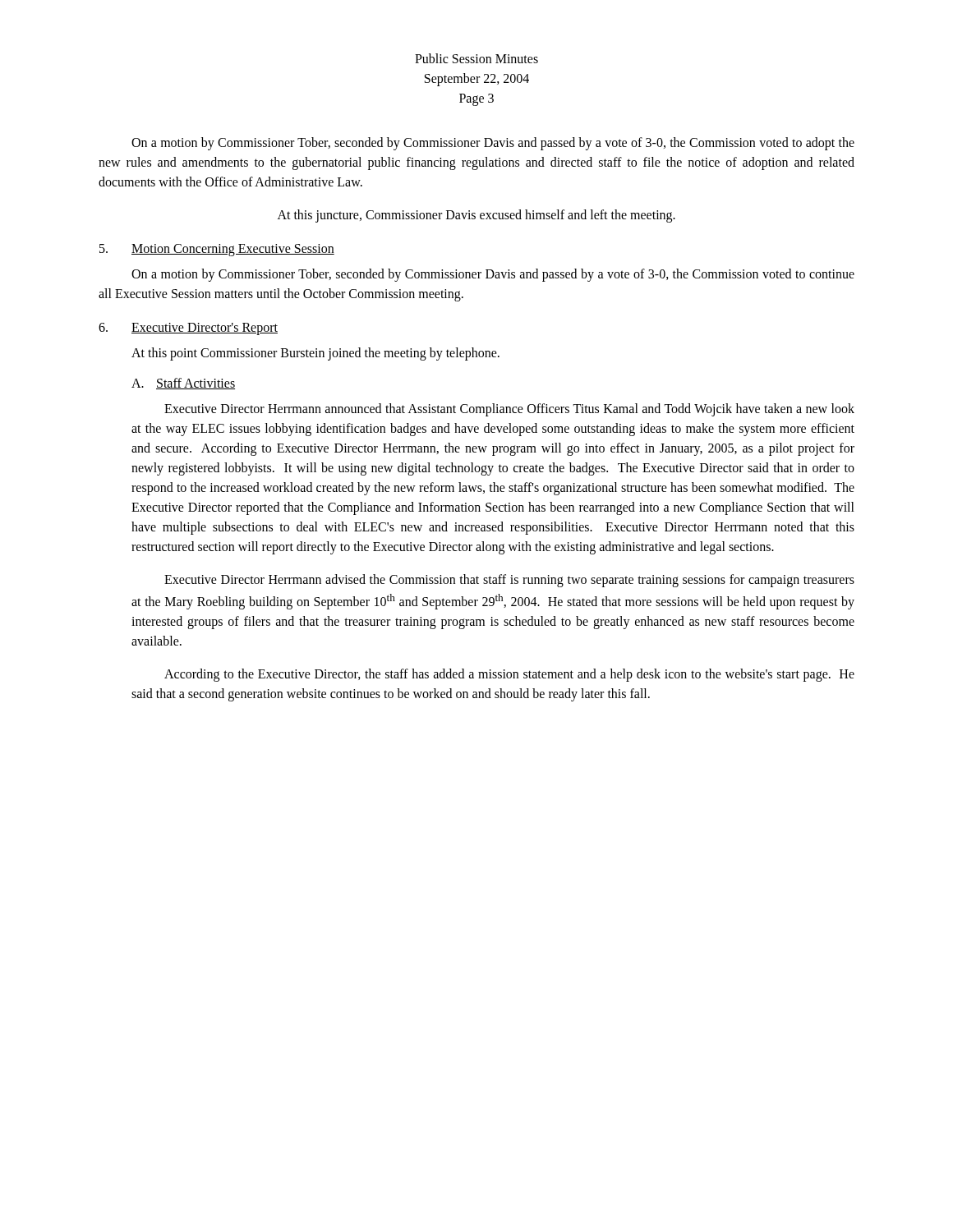
Task: Navigate to the passage starting "A. Staff Activities"
Action: pyautogui.click(x=183, y=384)
